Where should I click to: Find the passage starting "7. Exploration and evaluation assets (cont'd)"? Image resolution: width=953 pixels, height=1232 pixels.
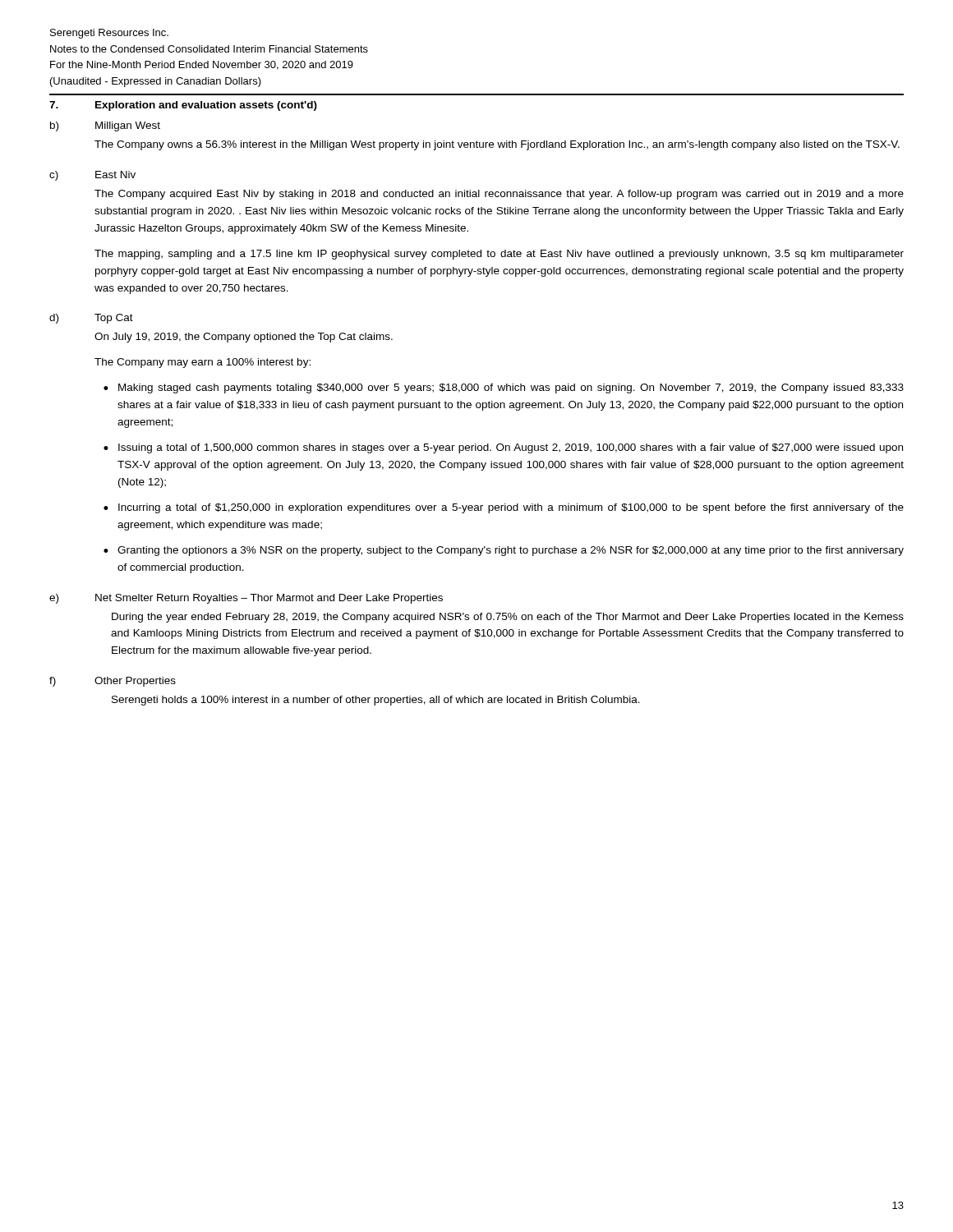click(183, 105)
